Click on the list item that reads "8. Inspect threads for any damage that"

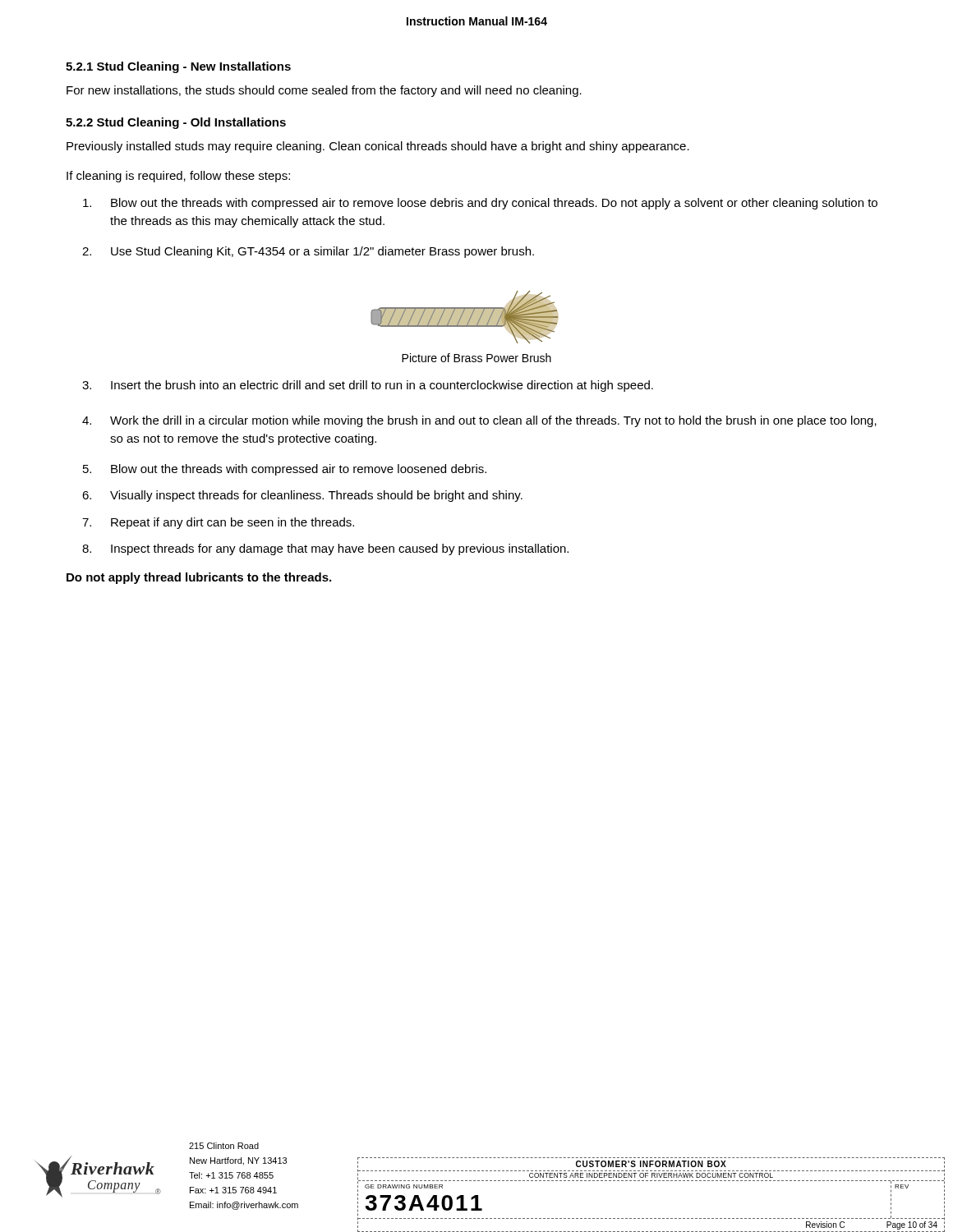click(326, 549)
